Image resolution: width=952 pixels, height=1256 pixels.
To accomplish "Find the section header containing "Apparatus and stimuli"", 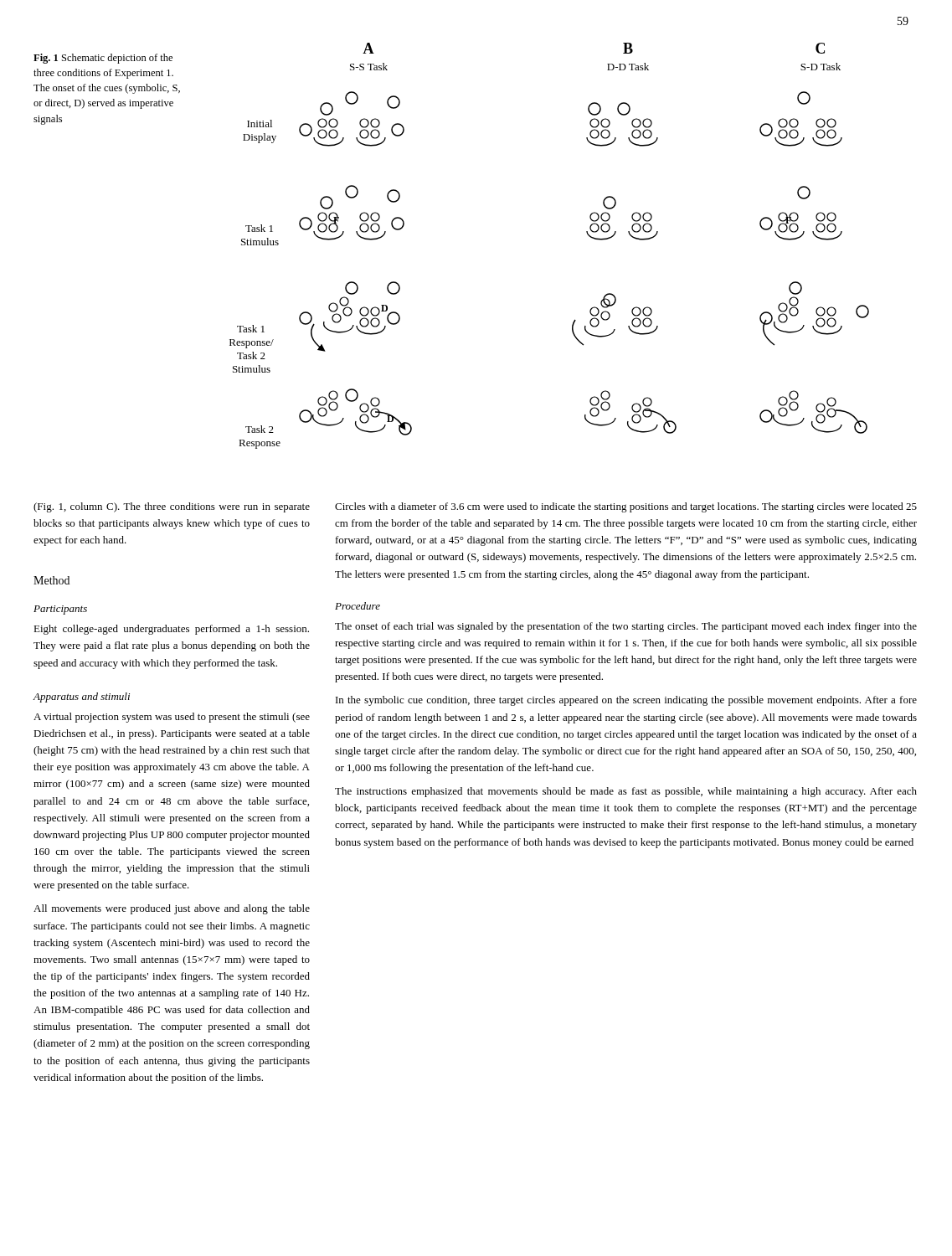I will tap(82, 696).
